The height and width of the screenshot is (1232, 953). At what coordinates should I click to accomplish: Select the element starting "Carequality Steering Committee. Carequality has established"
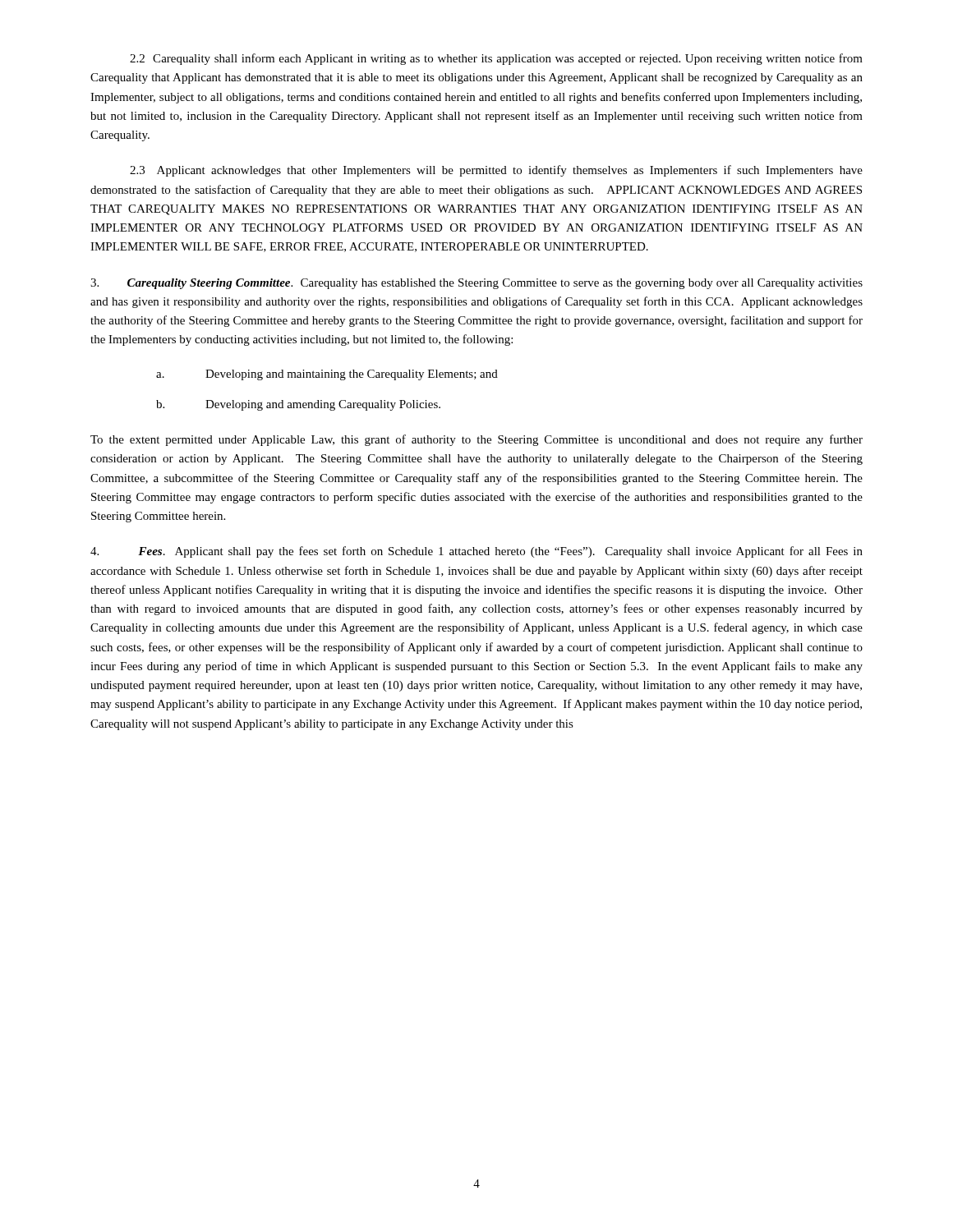click(x=476, y=311)
